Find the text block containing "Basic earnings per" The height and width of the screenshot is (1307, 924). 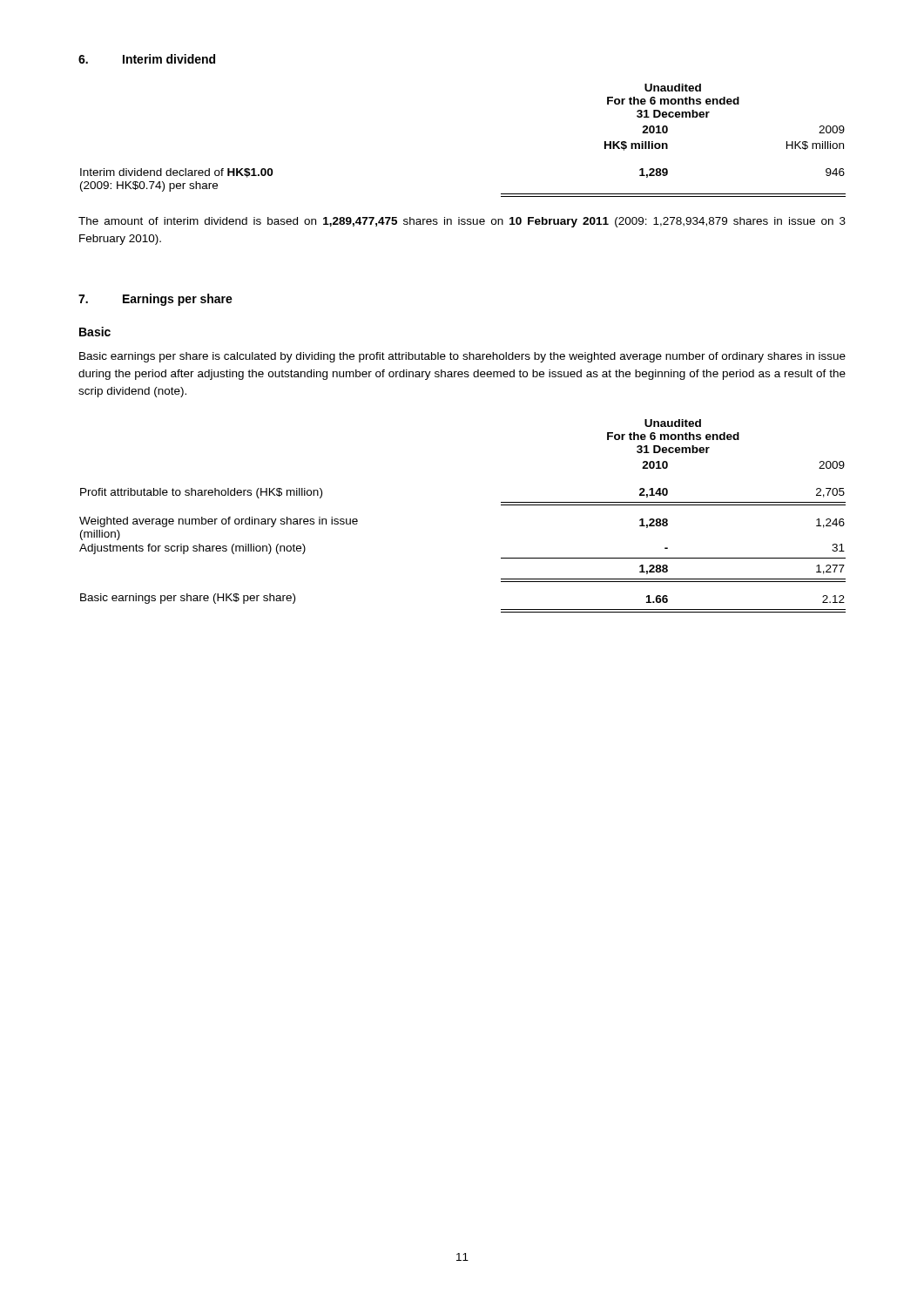click(x=462, y=373)
